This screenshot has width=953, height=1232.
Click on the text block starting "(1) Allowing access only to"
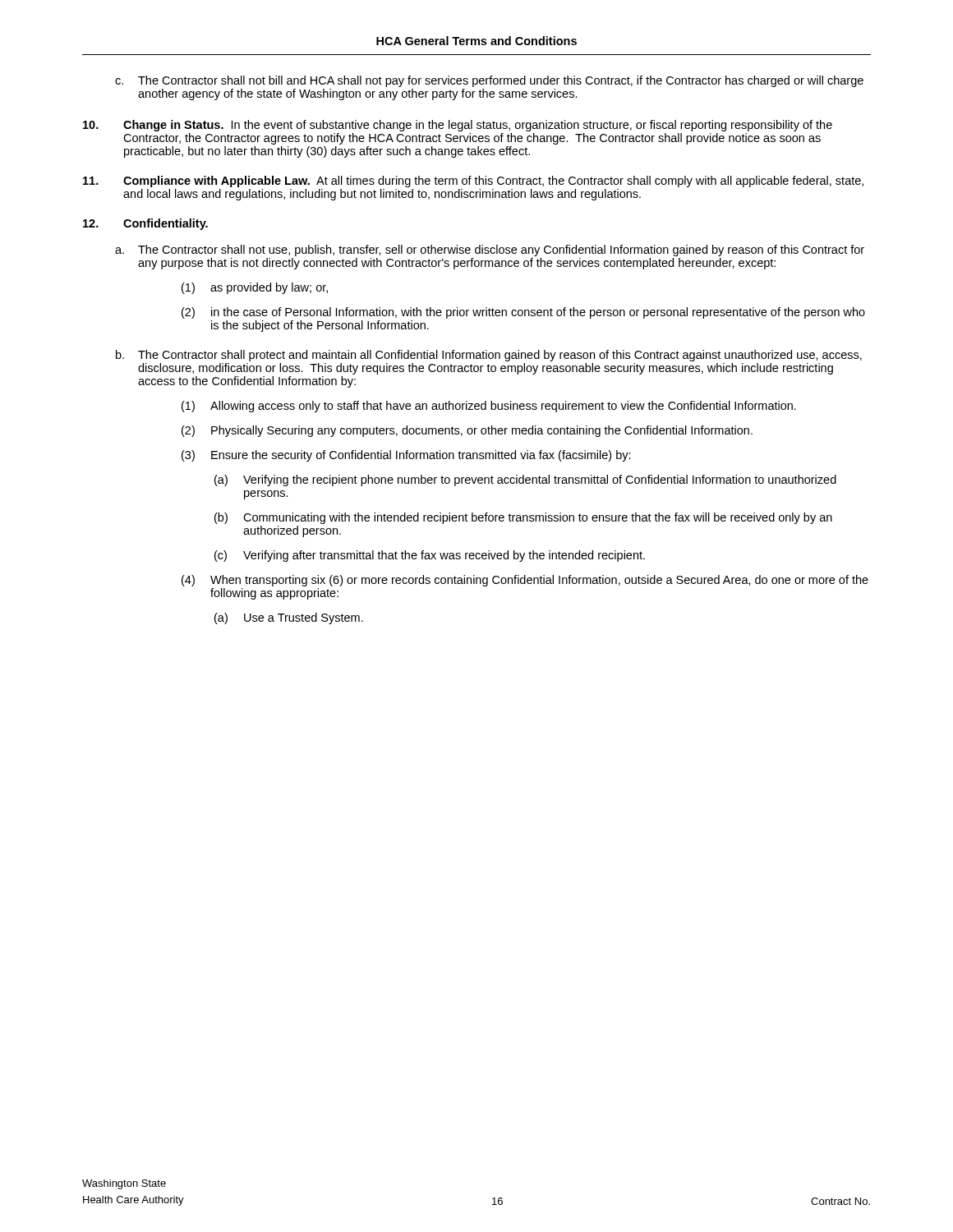coord(526,406)
